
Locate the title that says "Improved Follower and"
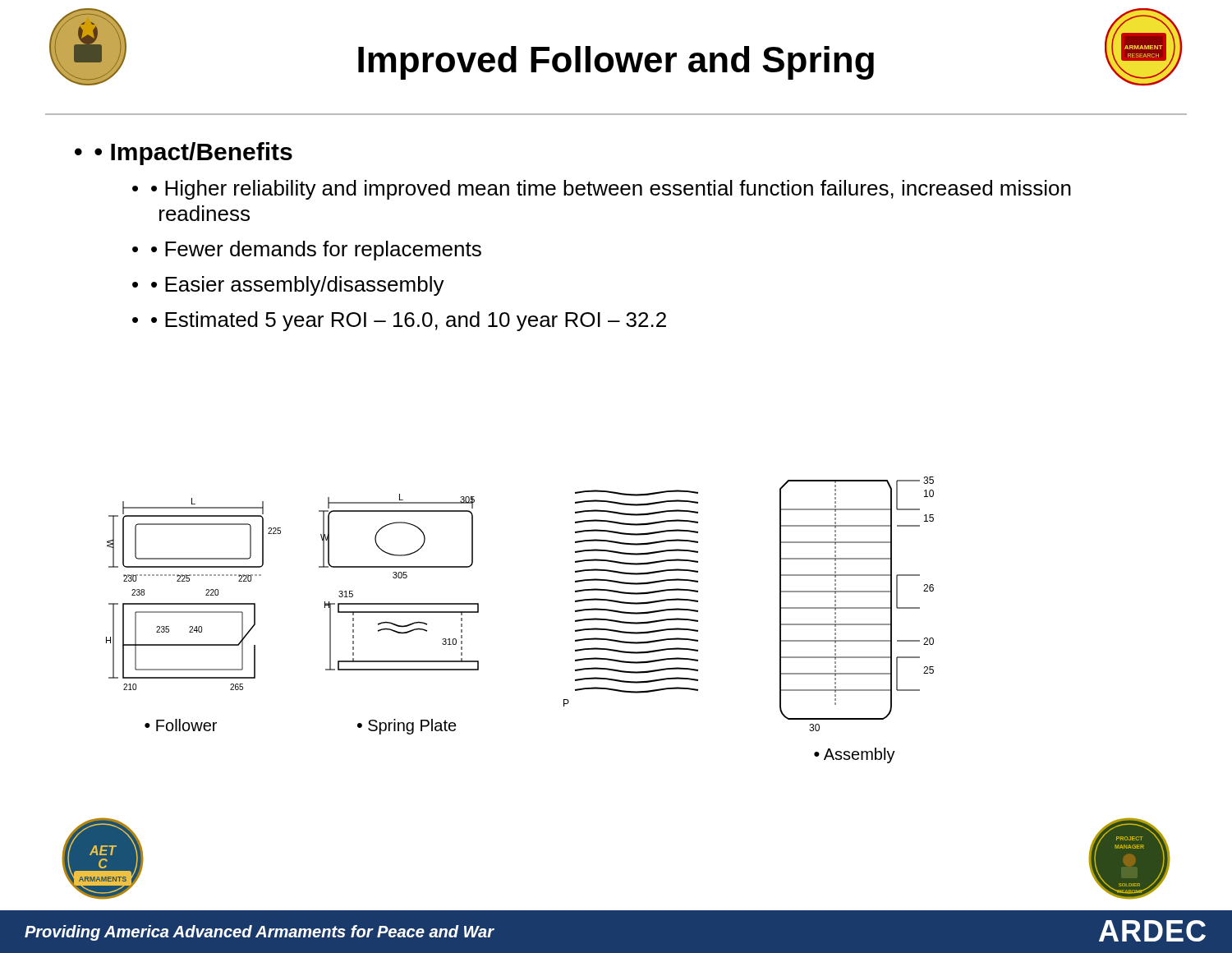click(616, 60)
